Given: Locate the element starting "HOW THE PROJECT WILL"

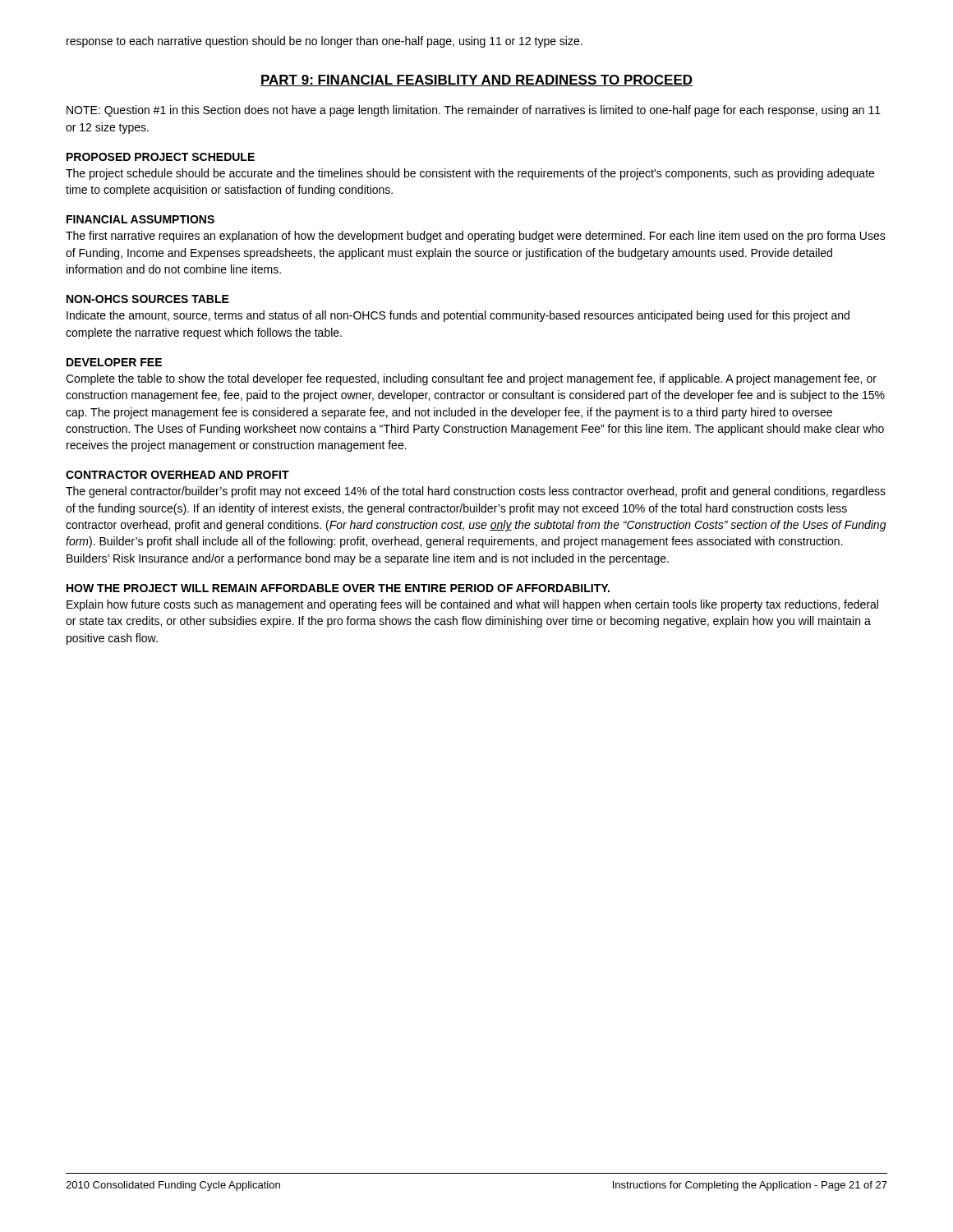Looking at the screenshot, I should coord(338,588).
